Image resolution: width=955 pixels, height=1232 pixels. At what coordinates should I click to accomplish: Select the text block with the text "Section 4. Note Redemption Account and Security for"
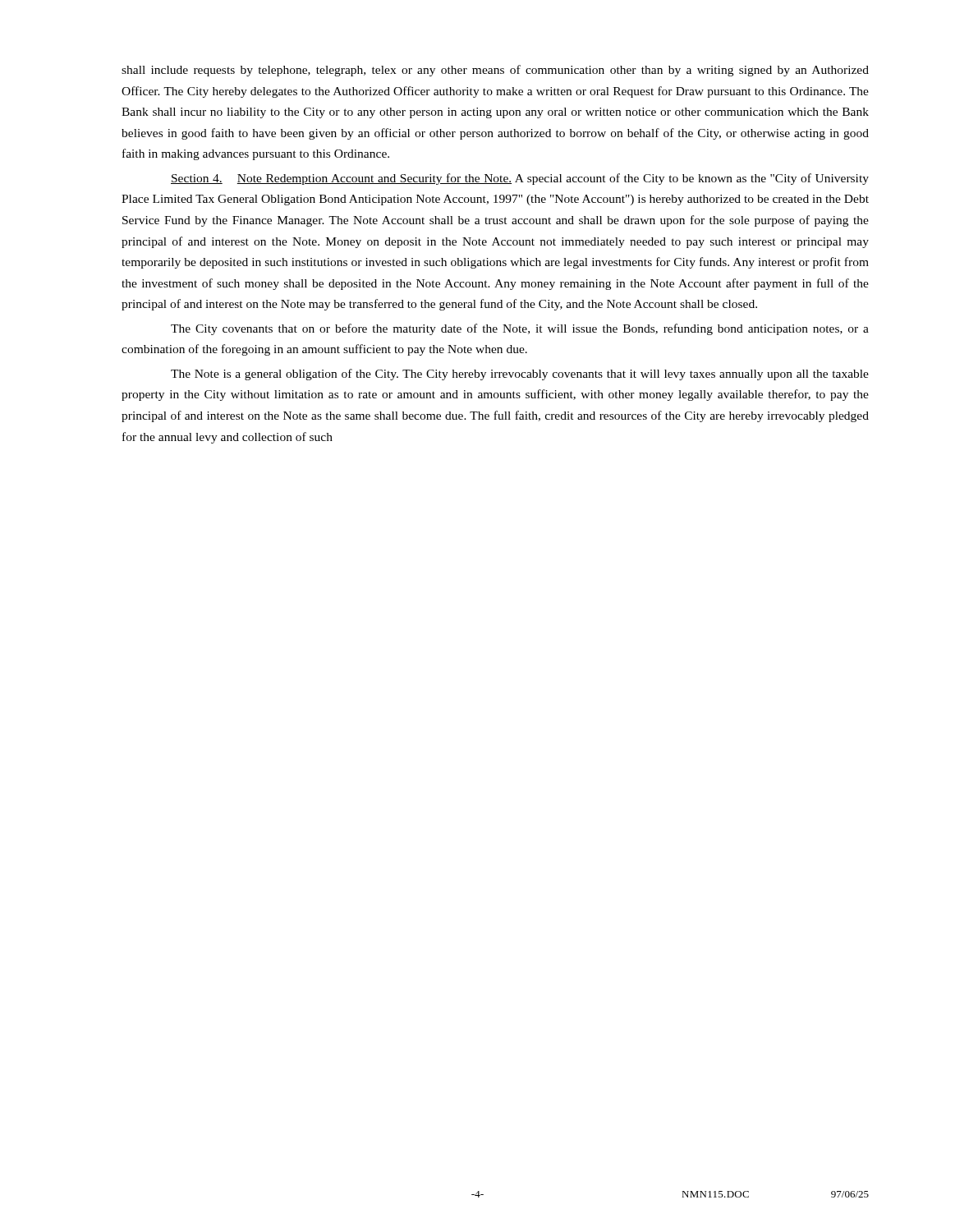pyautogui.click(x=495, y=241)
